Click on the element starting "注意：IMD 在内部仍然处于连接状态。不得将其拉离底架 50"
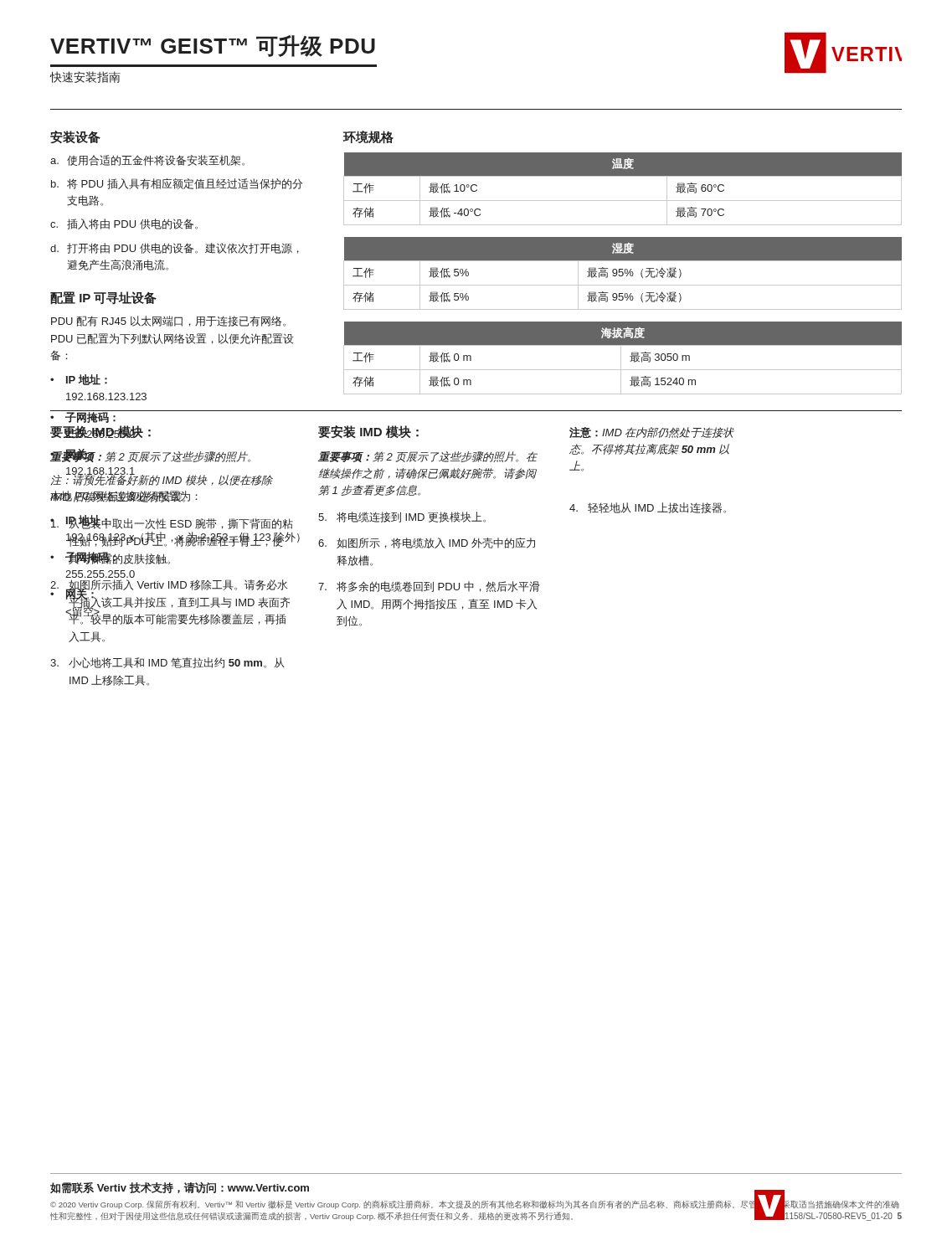This screenshot has width=952, height=1256. coord(652,449)
